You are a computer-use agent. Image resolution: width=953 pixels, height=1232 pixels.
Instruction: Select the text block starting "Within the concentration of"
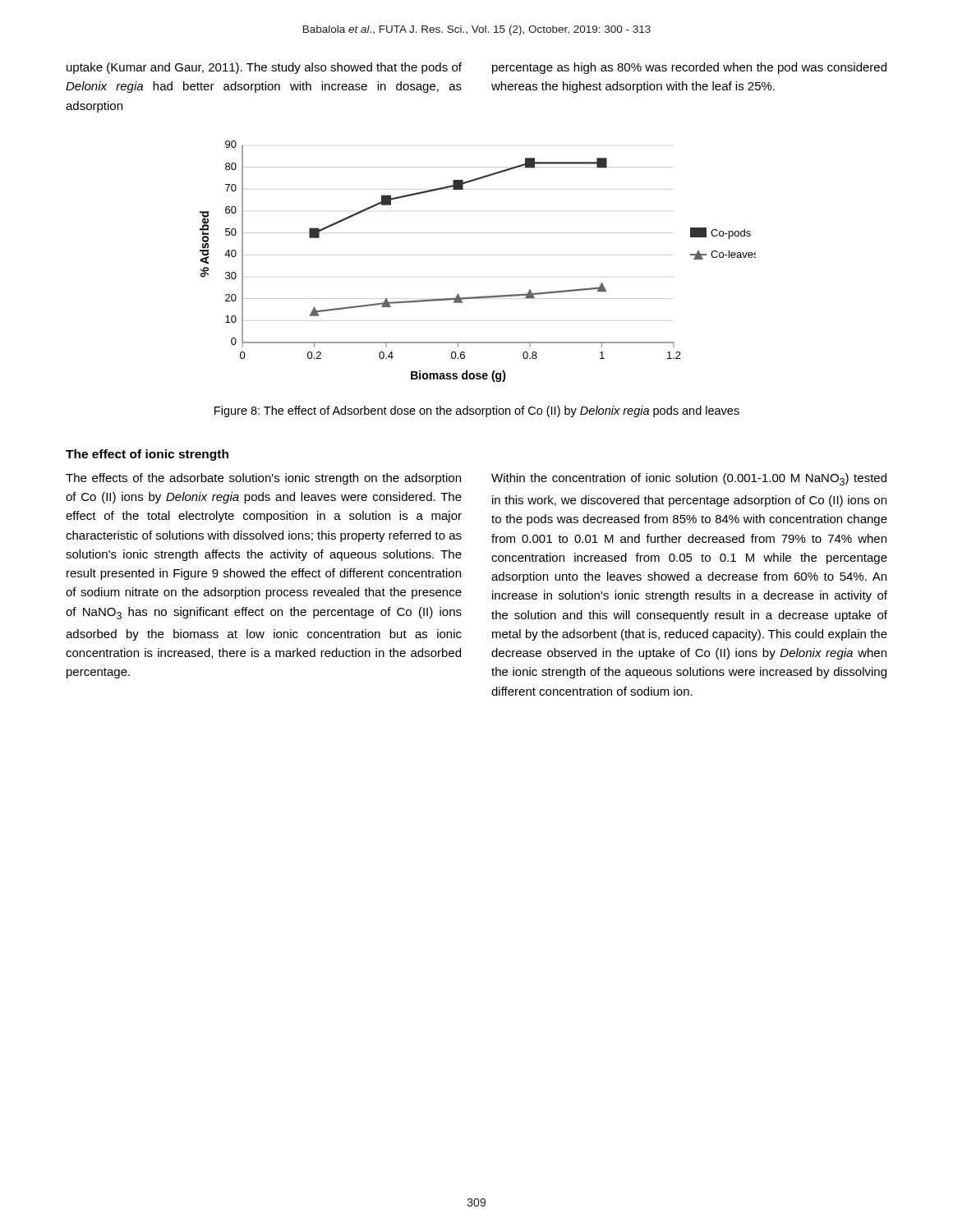click(x=689, y=584)
